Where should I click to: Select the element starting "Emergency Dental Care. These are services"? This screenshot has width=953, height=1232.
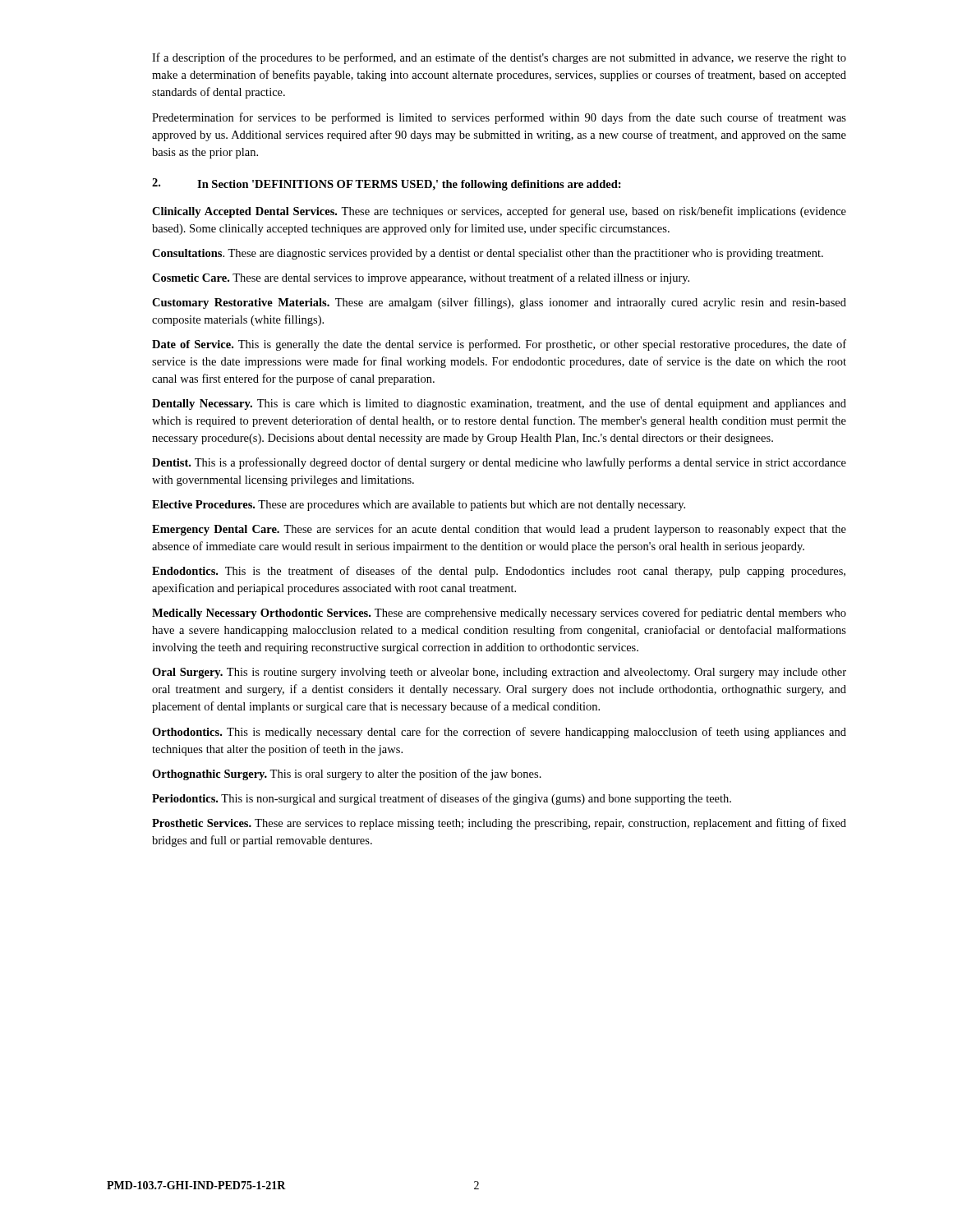tap(499, 538)
